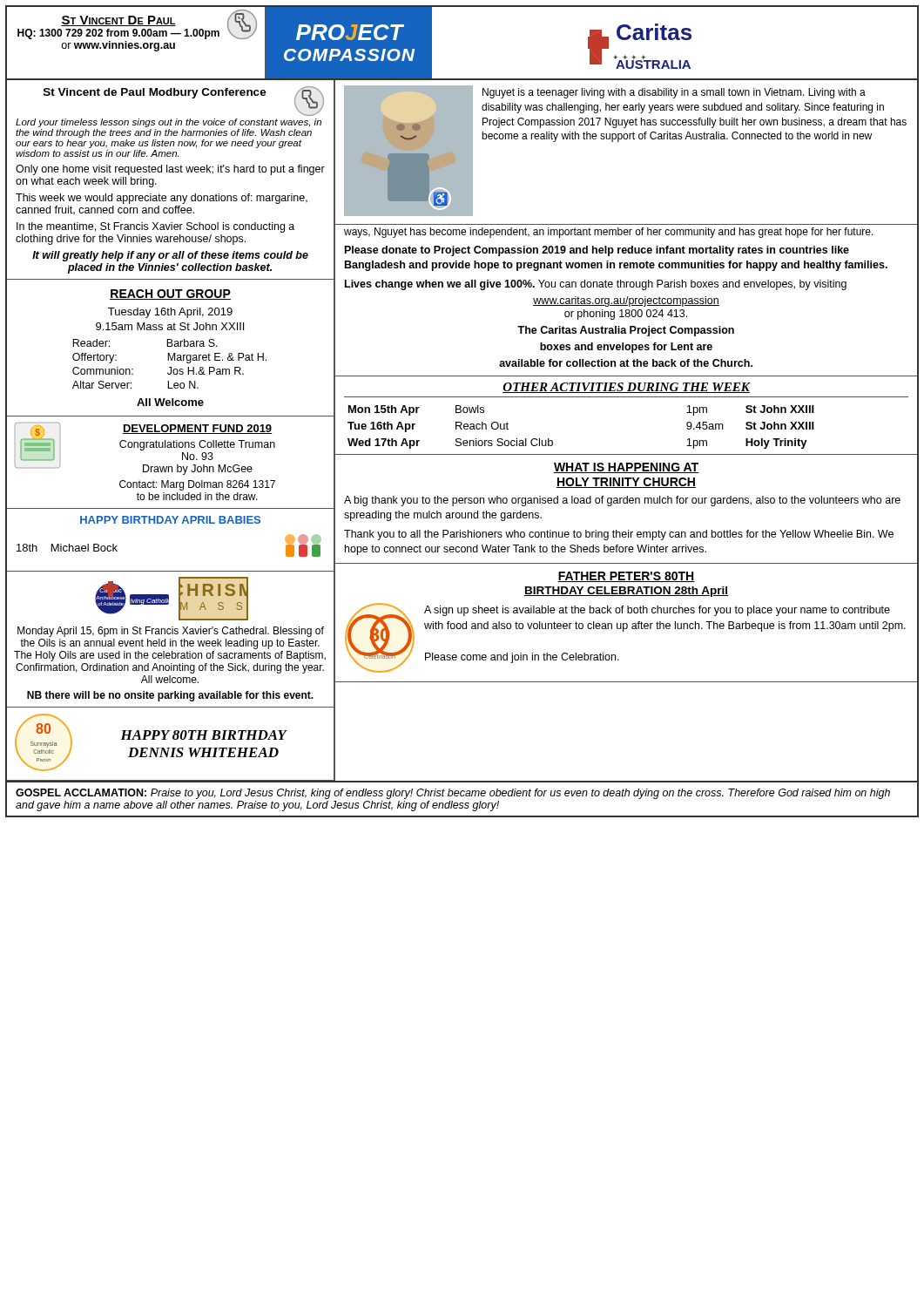The image size is (924, 1307).
Task: Find the block on this page that starts "In the meantime, St Francis Xavier School is"
Action: pyautogui.click(x=155, y=233)
